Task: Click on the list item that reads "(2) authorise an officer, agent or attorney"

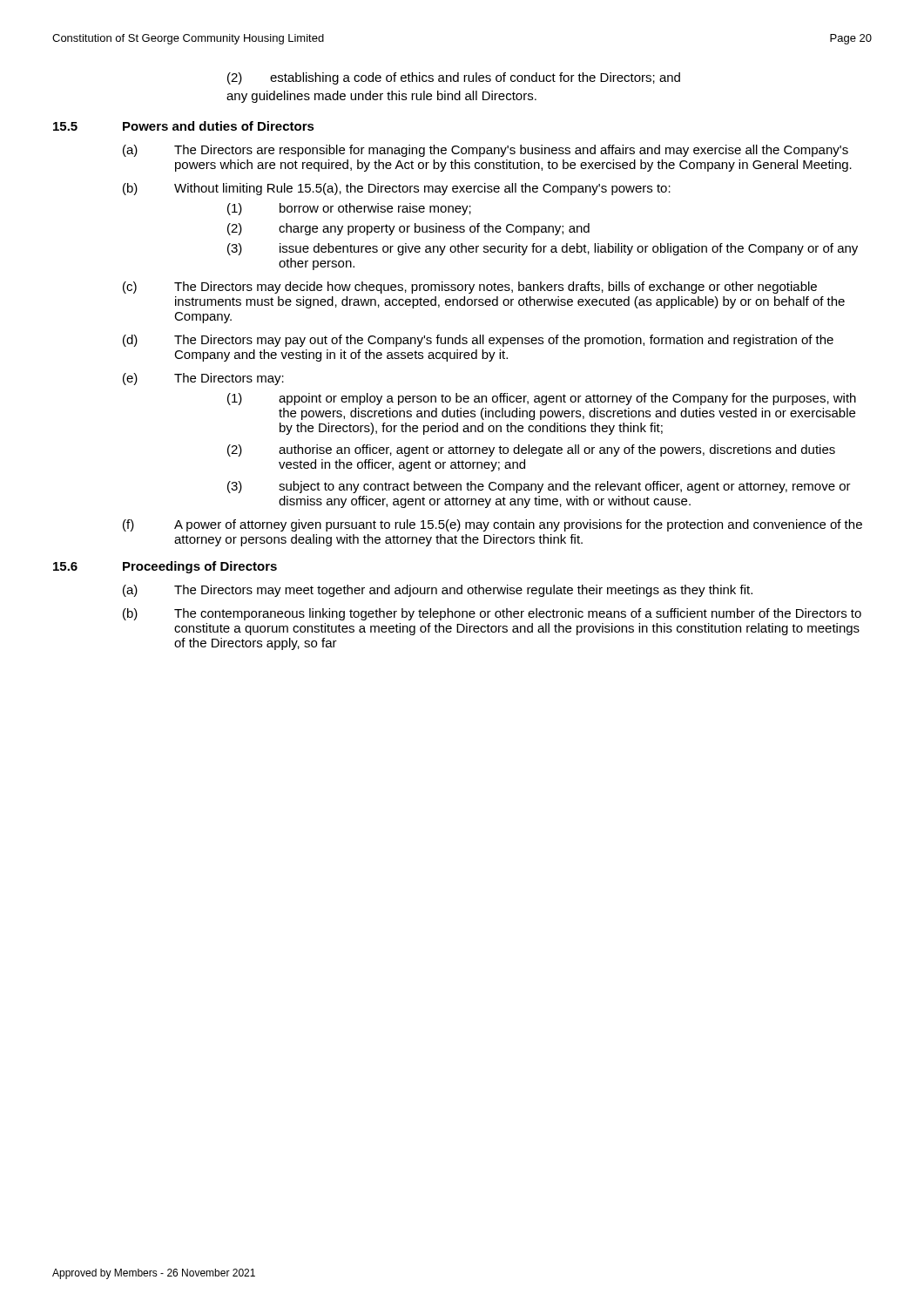Action: coord(549,457)
